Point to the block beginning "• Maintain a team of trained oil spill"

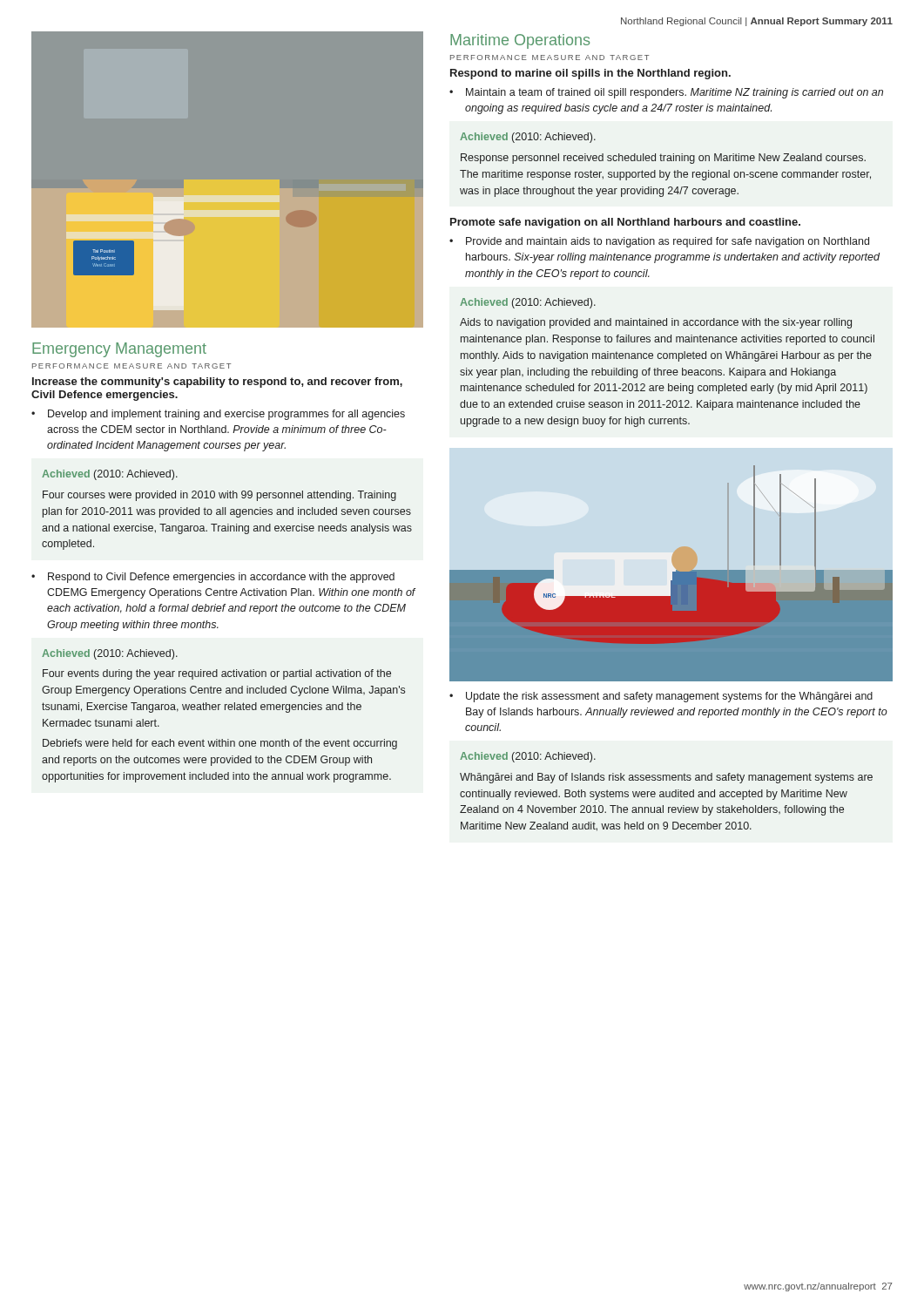click(671, 100)
